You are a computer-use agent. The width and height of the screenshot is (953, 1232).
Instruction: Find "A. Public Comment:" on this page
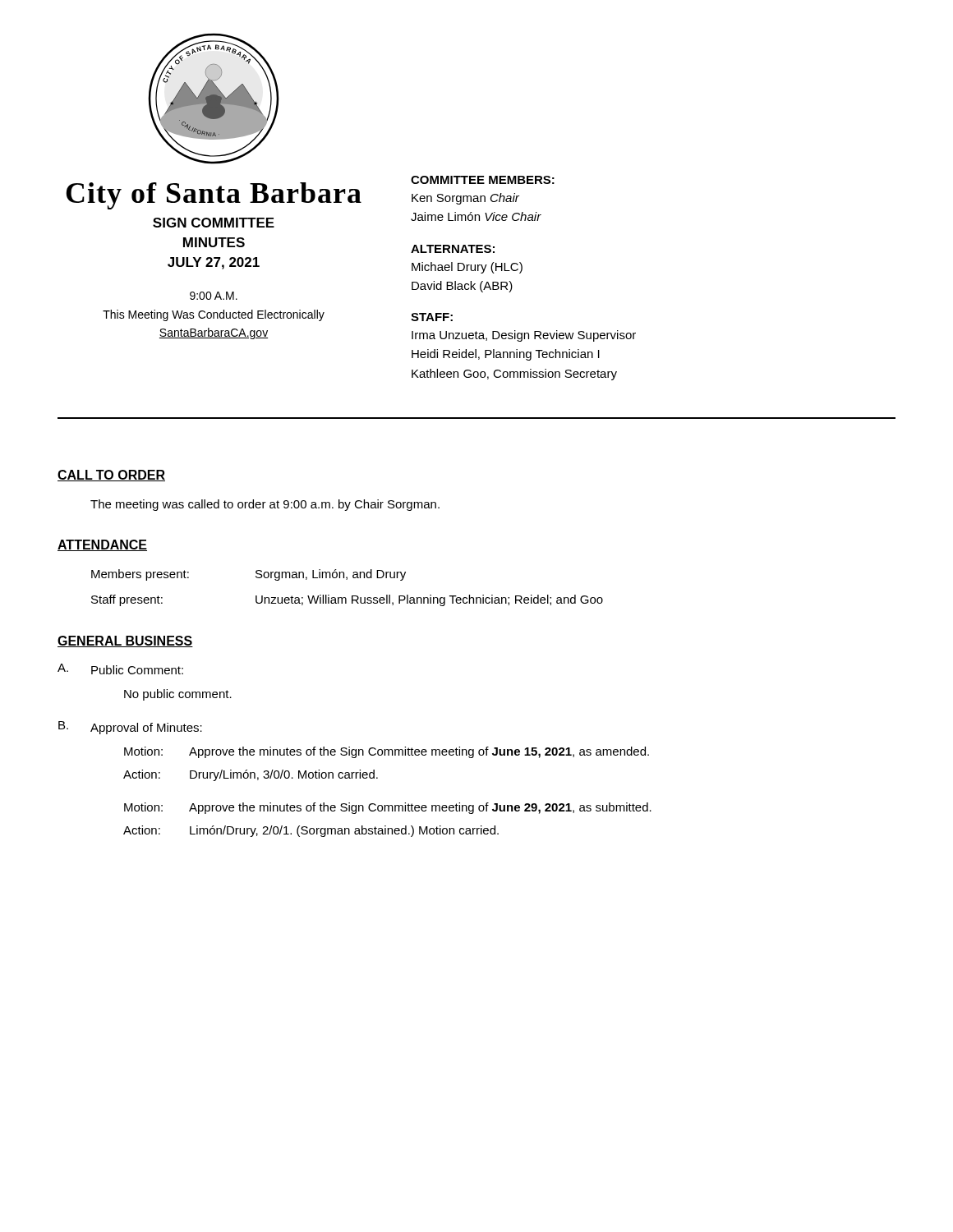point(120,669)
